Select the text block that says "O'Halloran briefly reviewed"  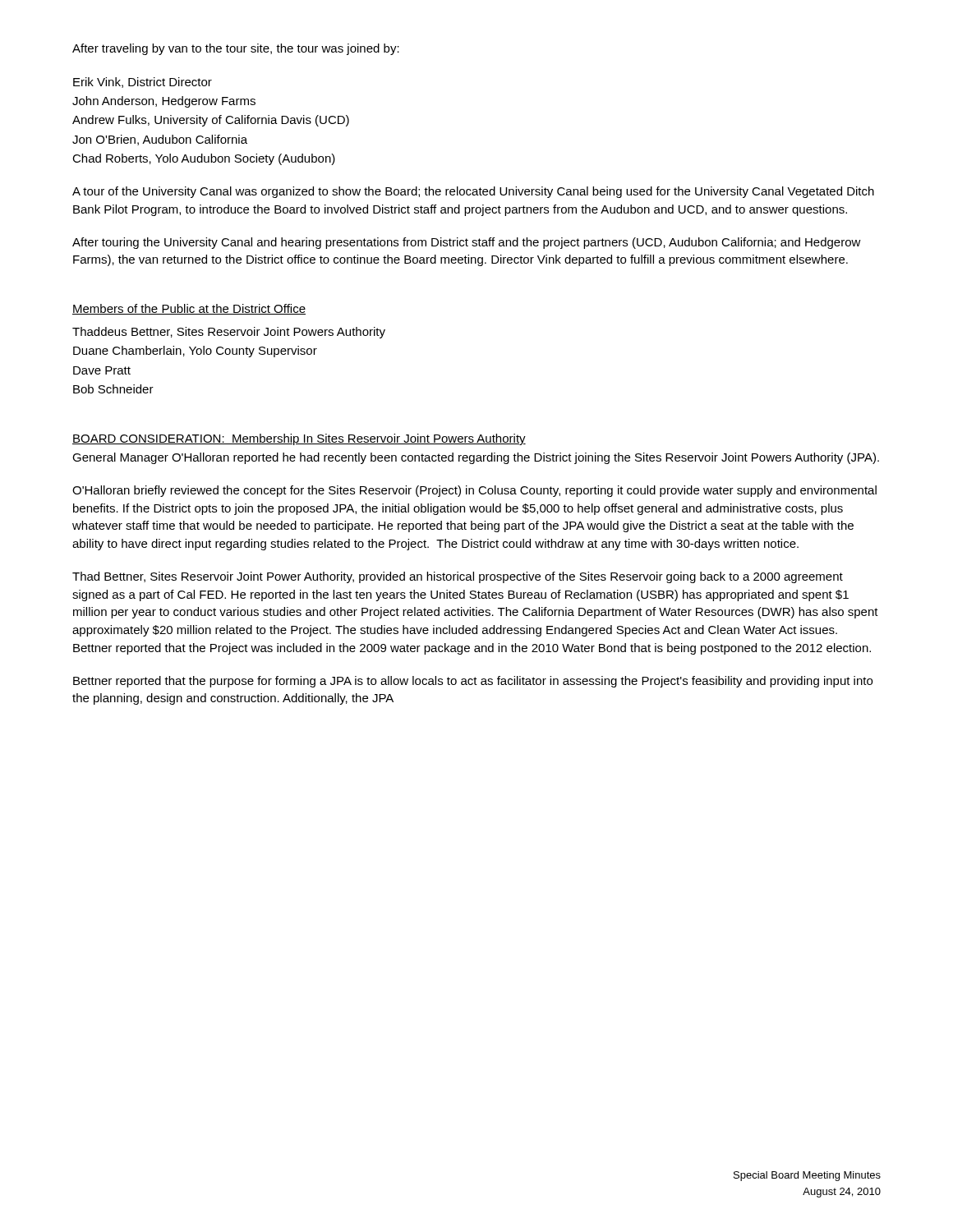click(475, 517)
